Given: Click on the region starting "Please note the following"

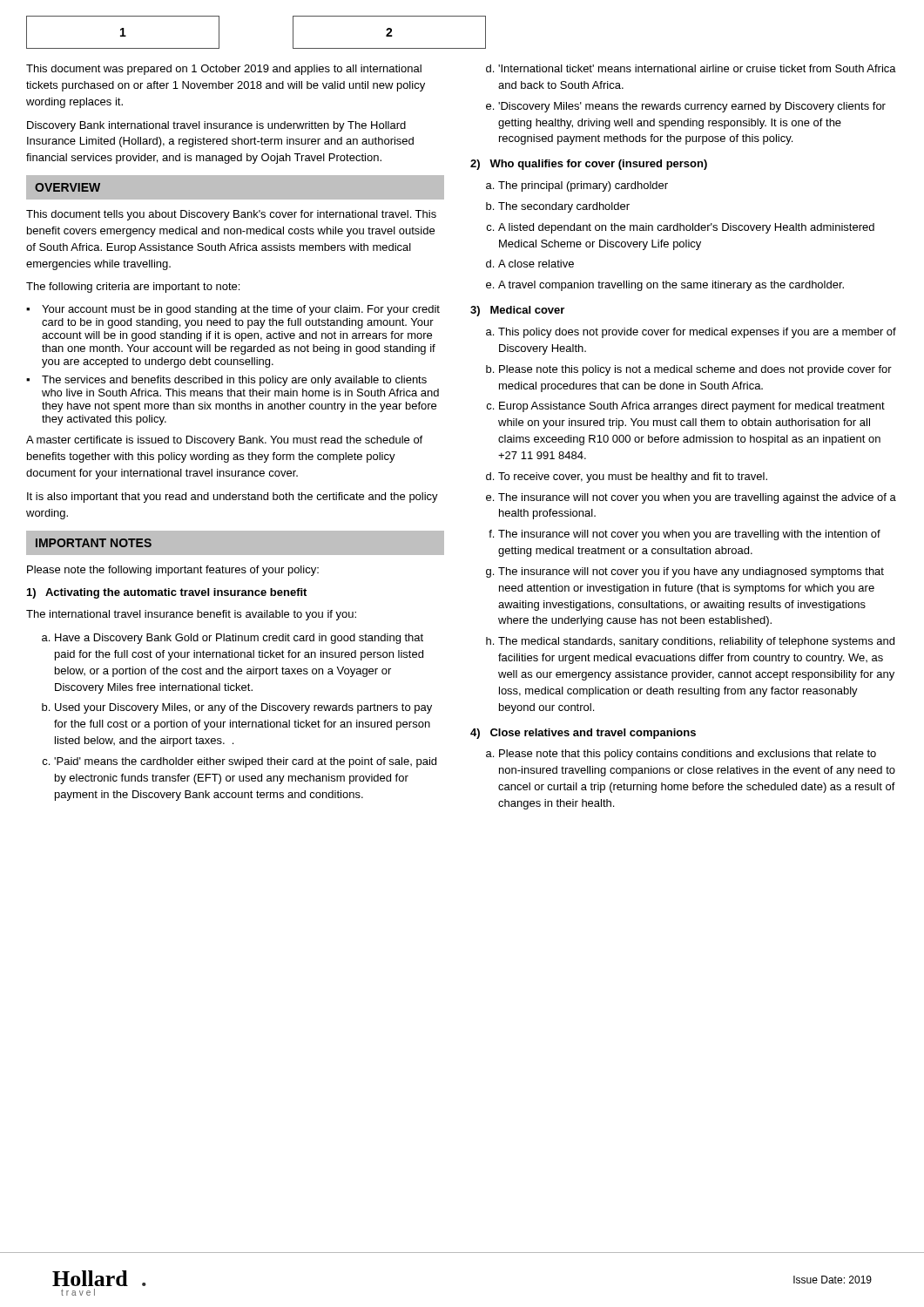Looking at the screenshot, I should tap(235, 570).
